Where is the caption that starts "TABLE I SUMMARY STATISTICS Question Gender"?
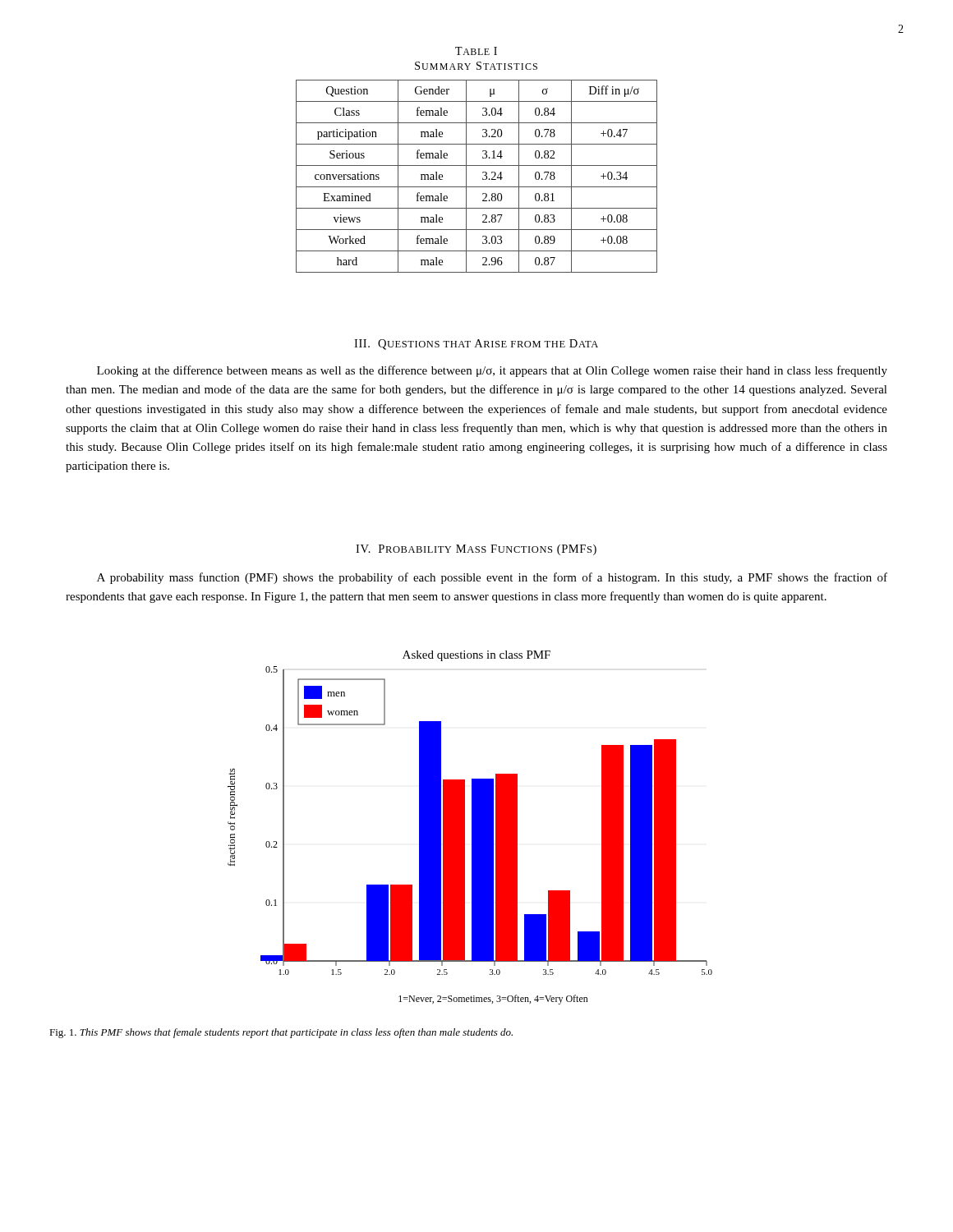Viewport: 953px width, 1232px height. [476, 159]
